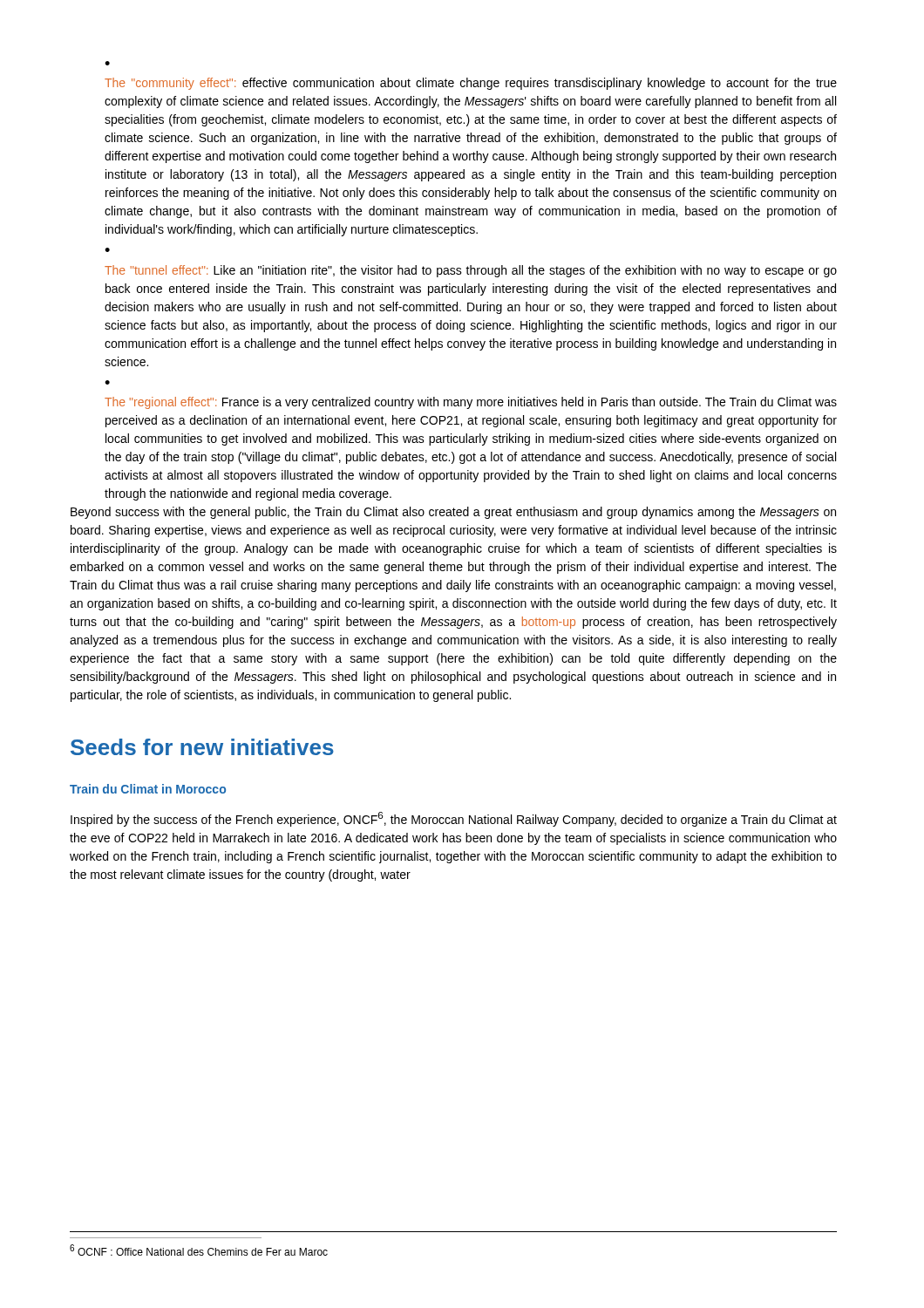Click the title

(x=202, y=747)
